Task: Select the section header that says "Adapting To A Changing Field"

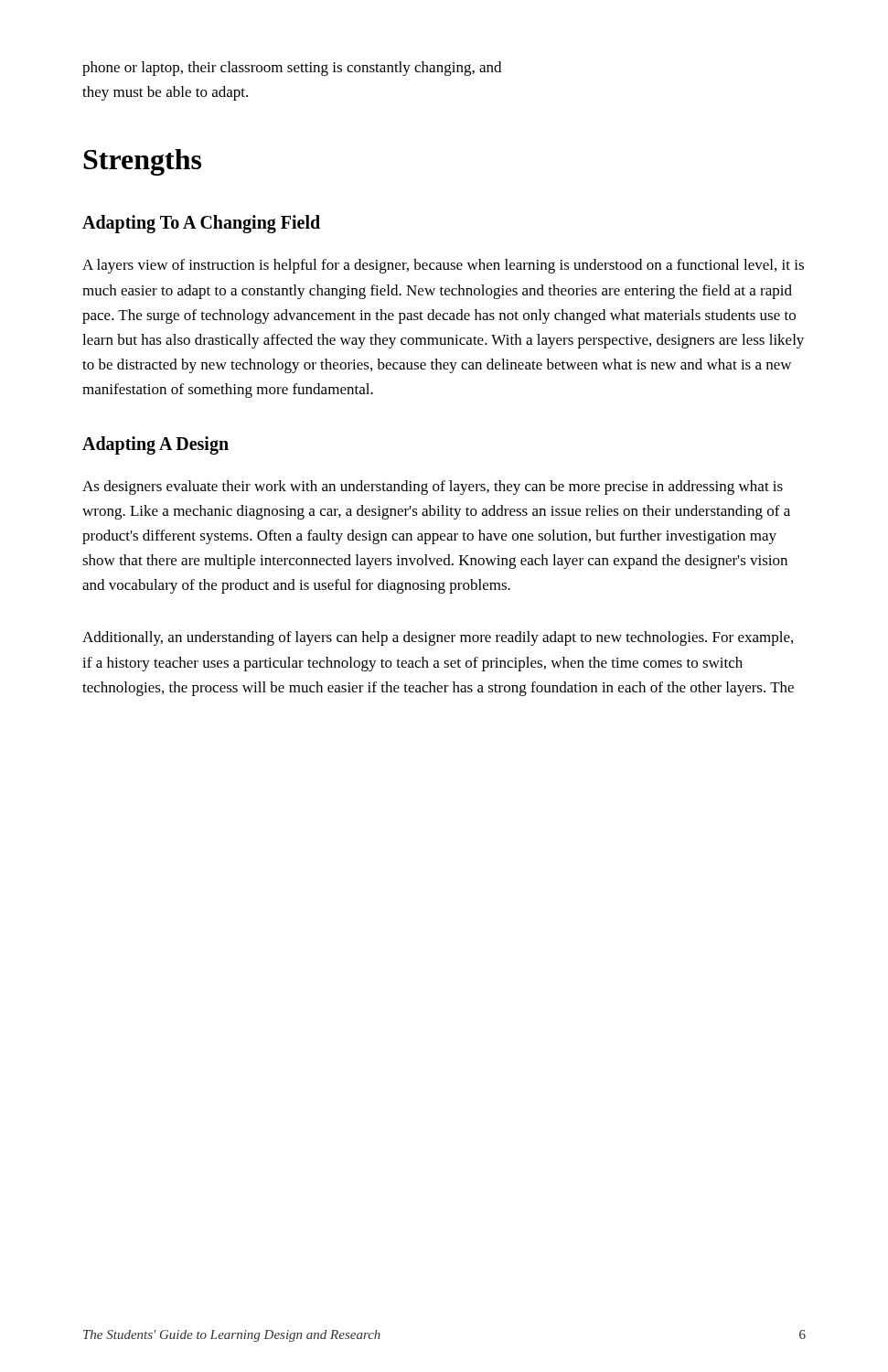Action: [201, 223]
